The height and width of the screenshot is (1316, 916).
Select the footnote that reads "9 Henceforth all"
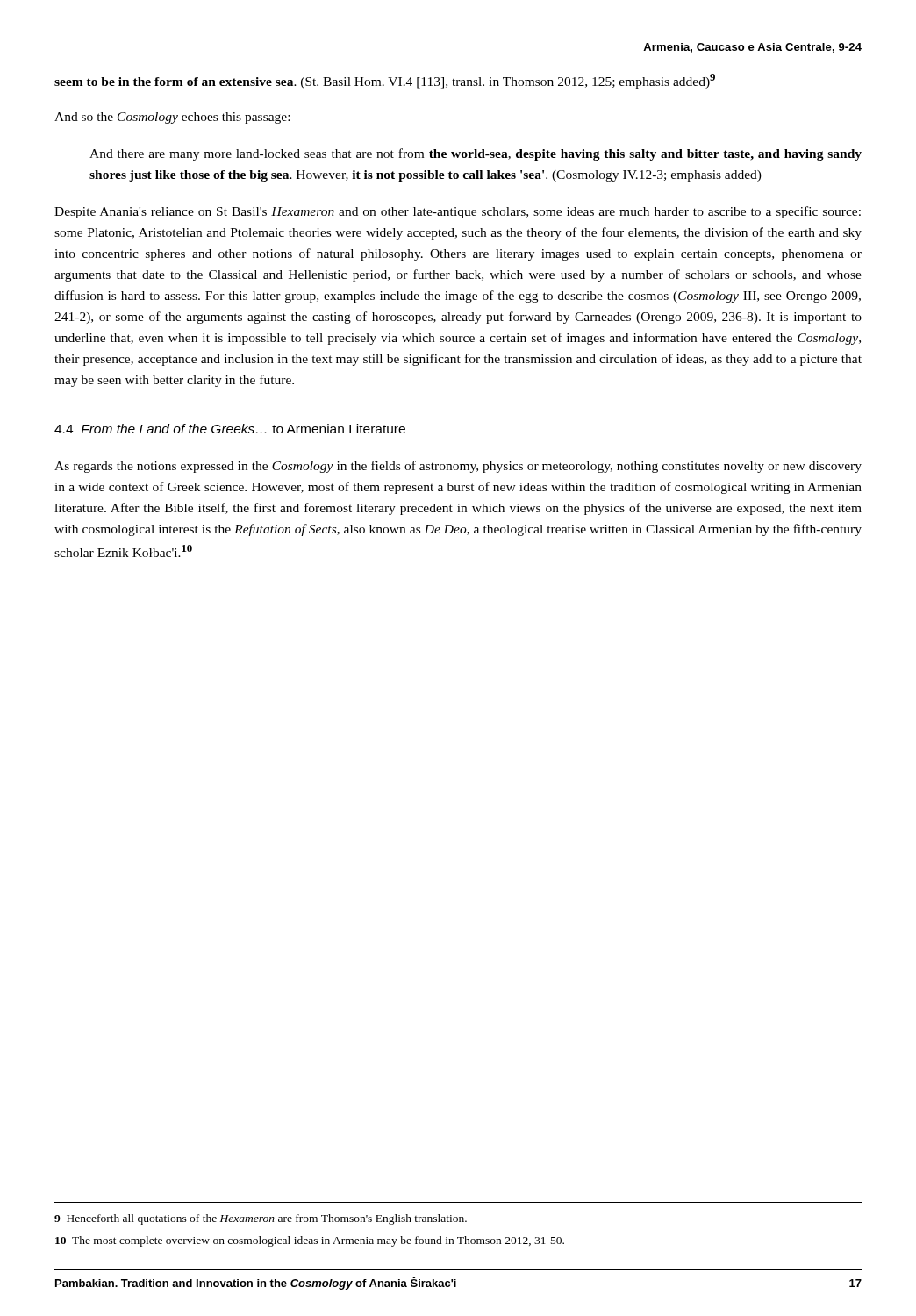click(x=261, y=1218)
